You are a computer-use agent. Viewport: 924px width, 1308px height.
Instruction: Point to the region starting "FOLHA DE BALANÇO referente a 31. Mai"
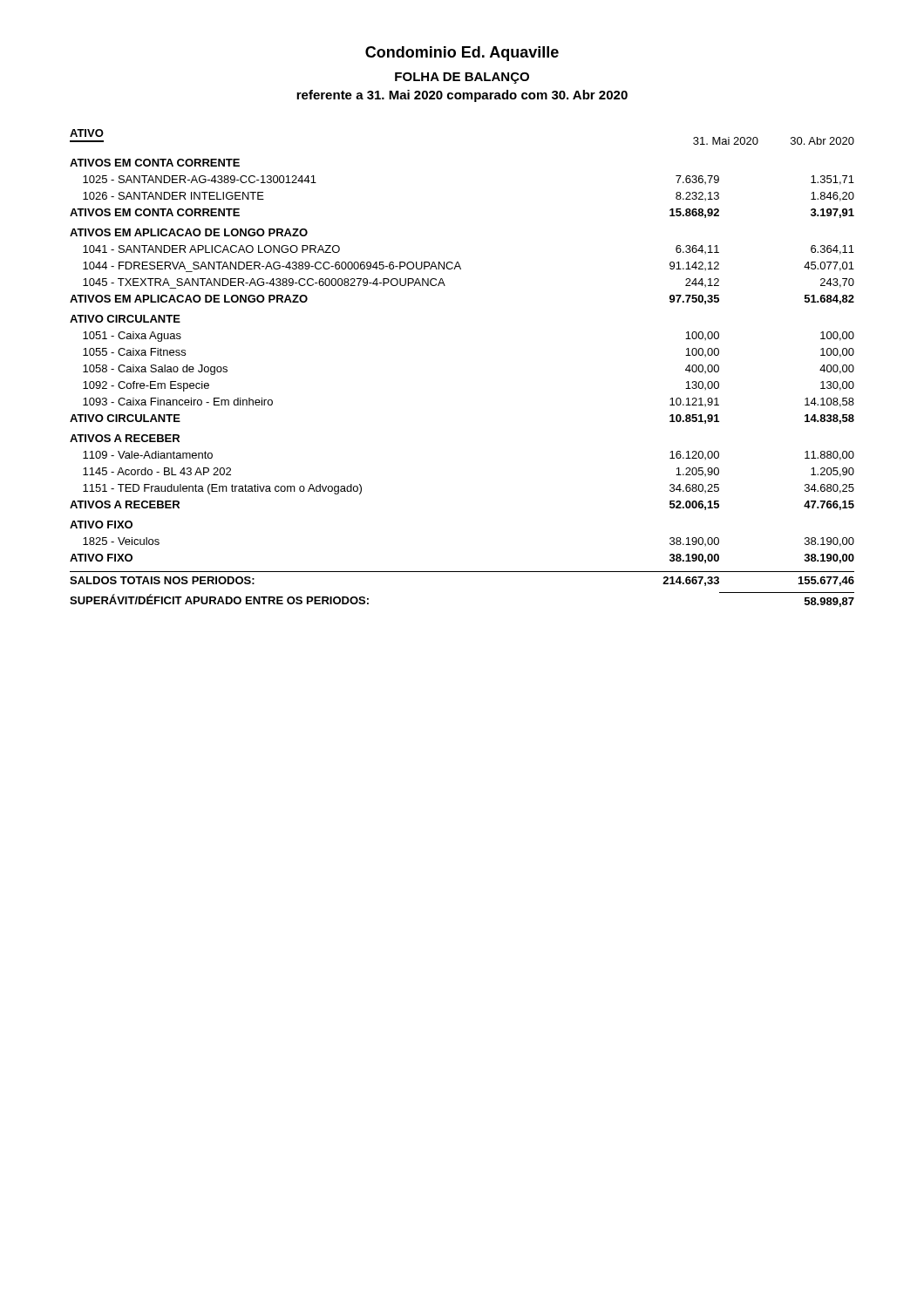click(x=462, y=85)
